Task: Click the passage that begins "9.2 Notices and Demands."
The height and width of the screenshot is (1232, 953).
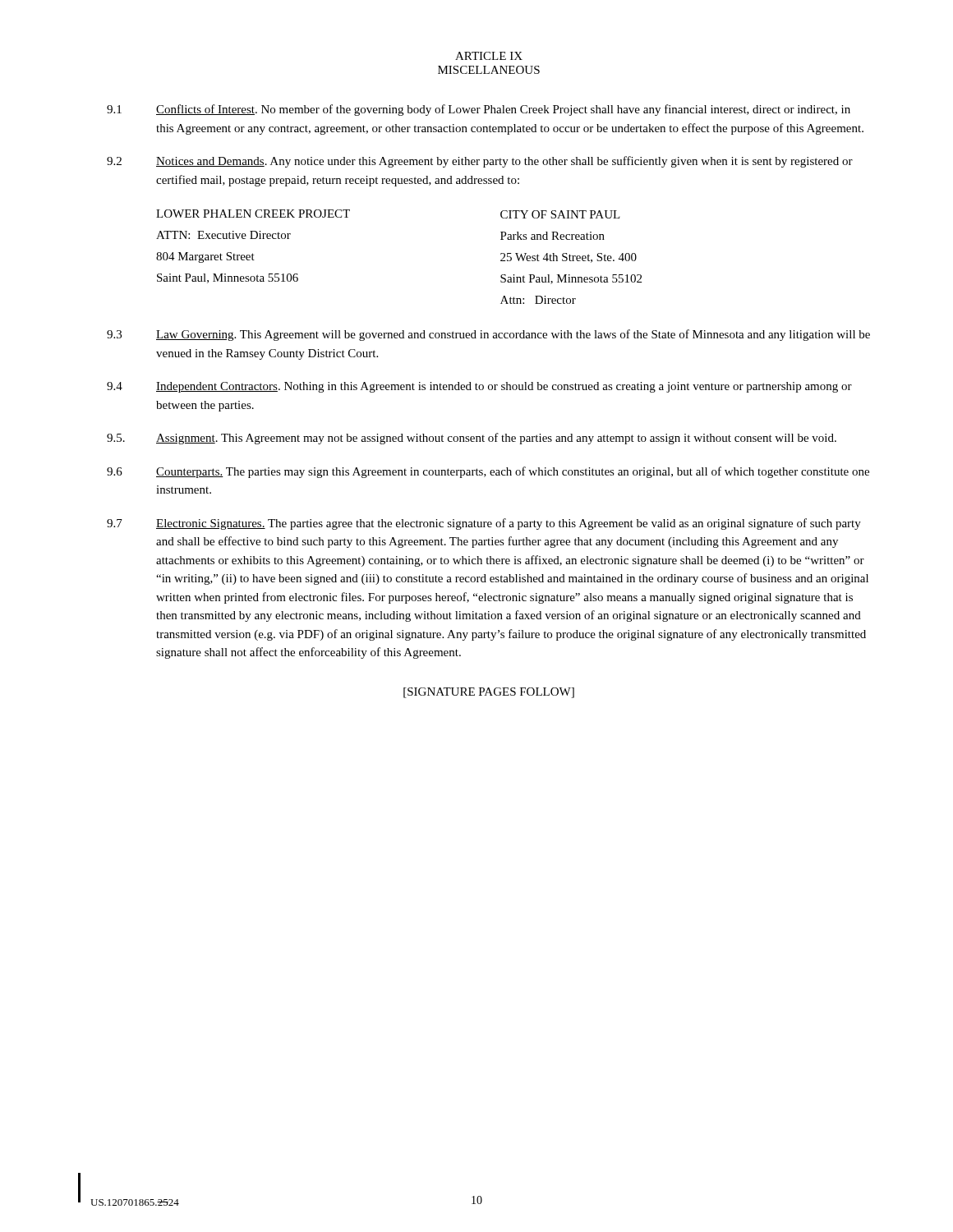Action: [x=489, y=170]
